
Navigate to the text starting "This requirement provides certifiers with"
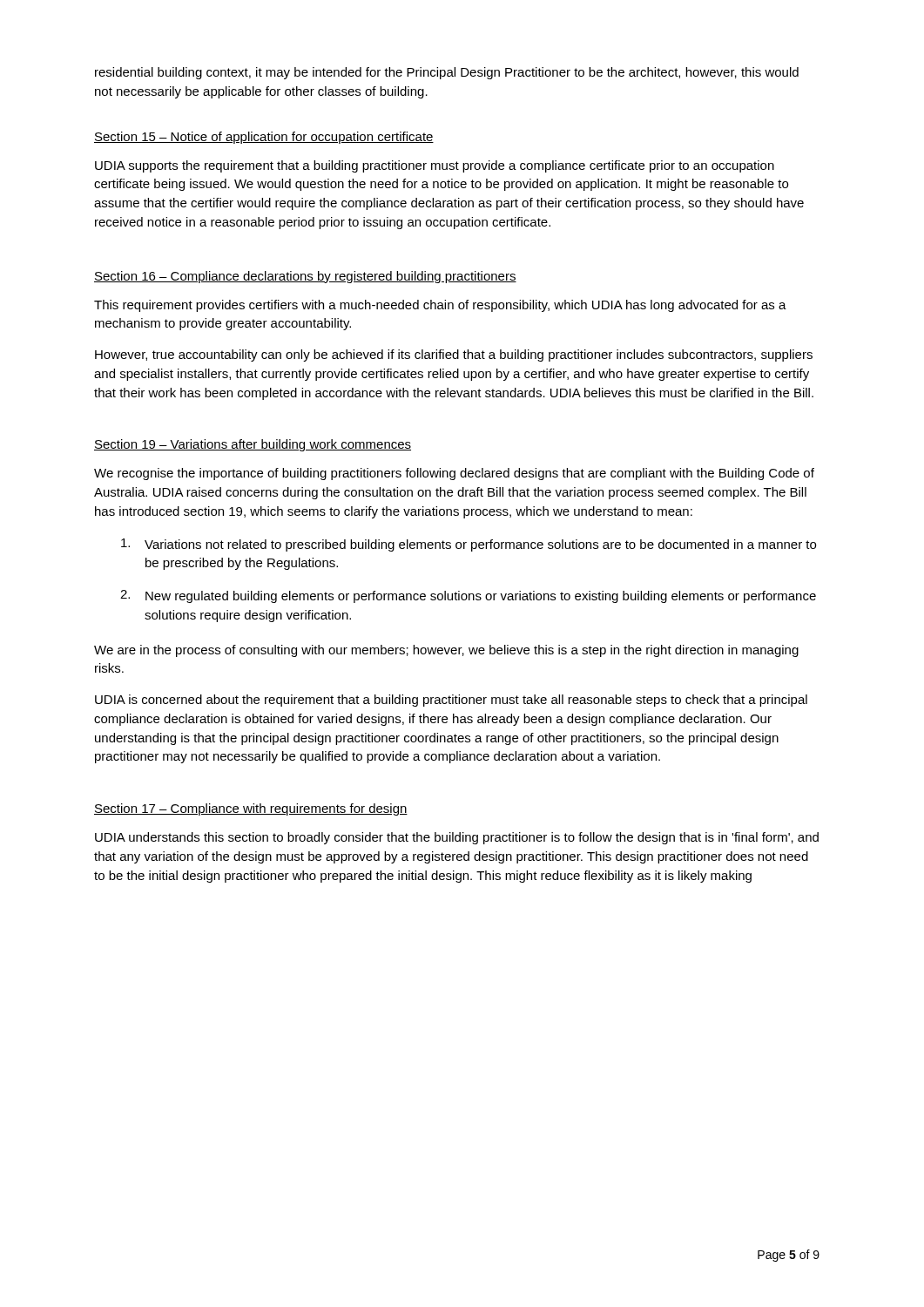point(440,314)
